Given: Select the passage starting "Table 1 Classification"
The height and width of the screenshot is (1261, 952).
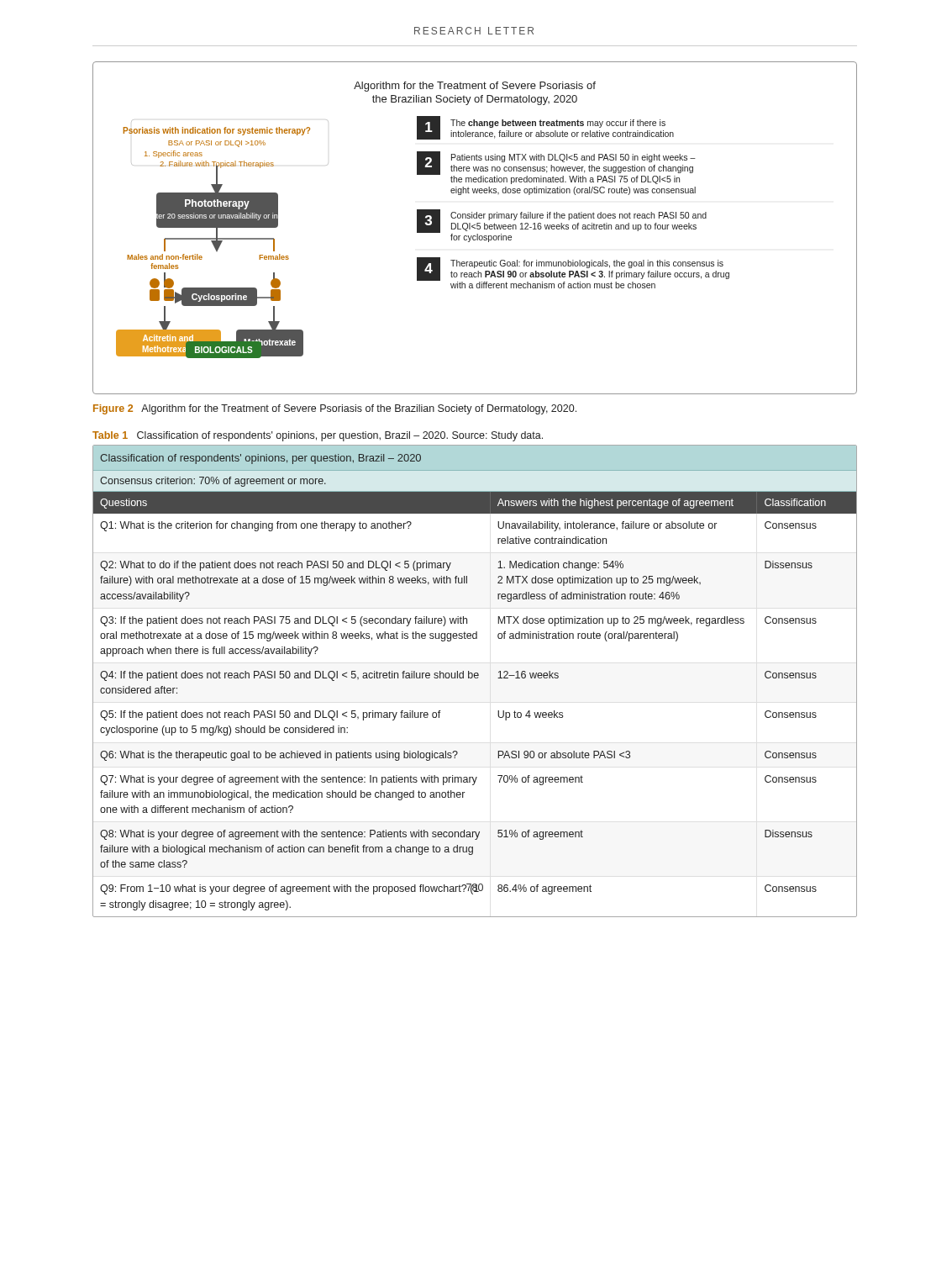Looking at the screenshot, I should click(318, 435).
